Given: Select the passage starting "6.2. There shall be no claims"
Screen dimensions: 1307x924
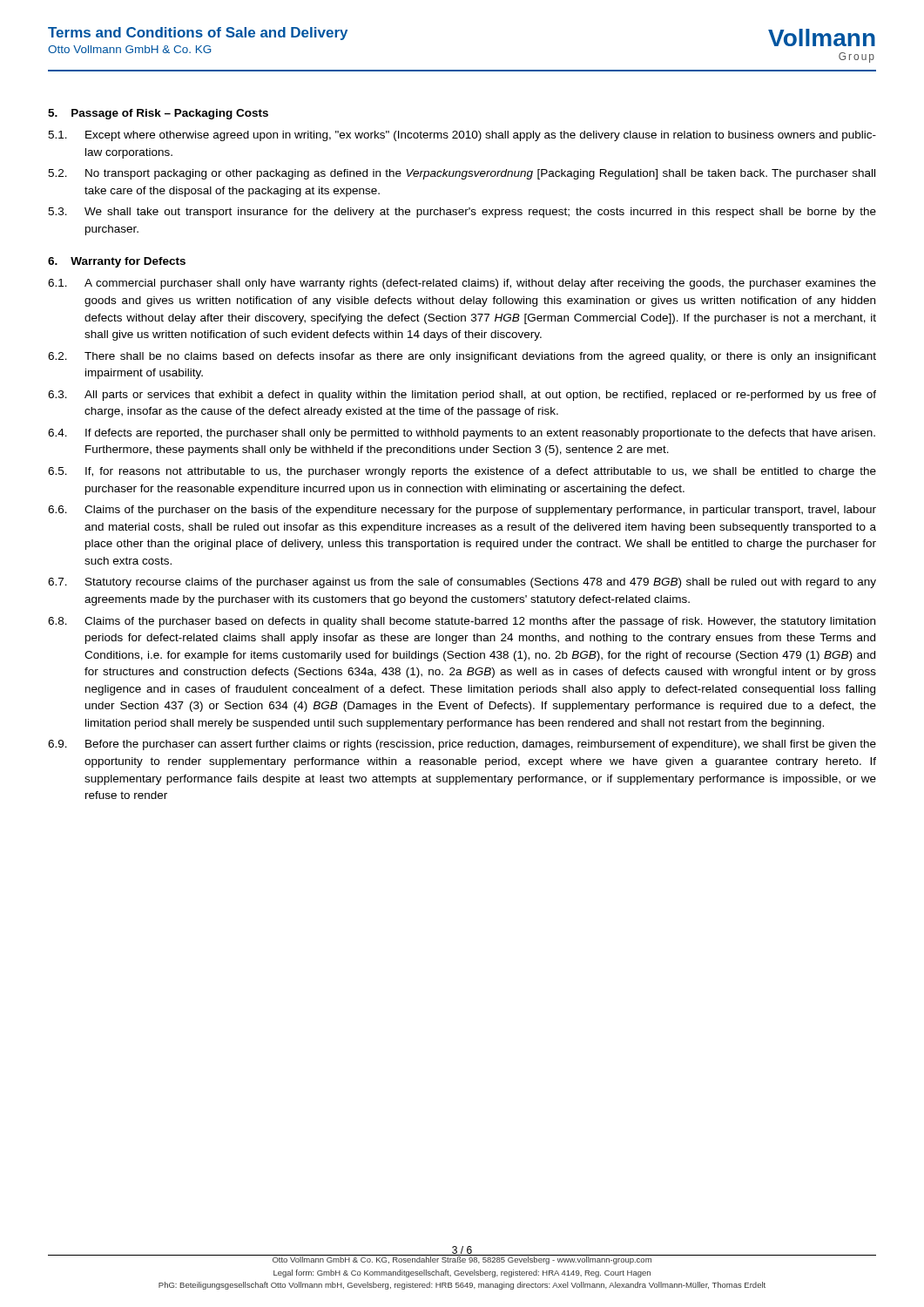Looking at the screenshot, I should tap(462, 364).
